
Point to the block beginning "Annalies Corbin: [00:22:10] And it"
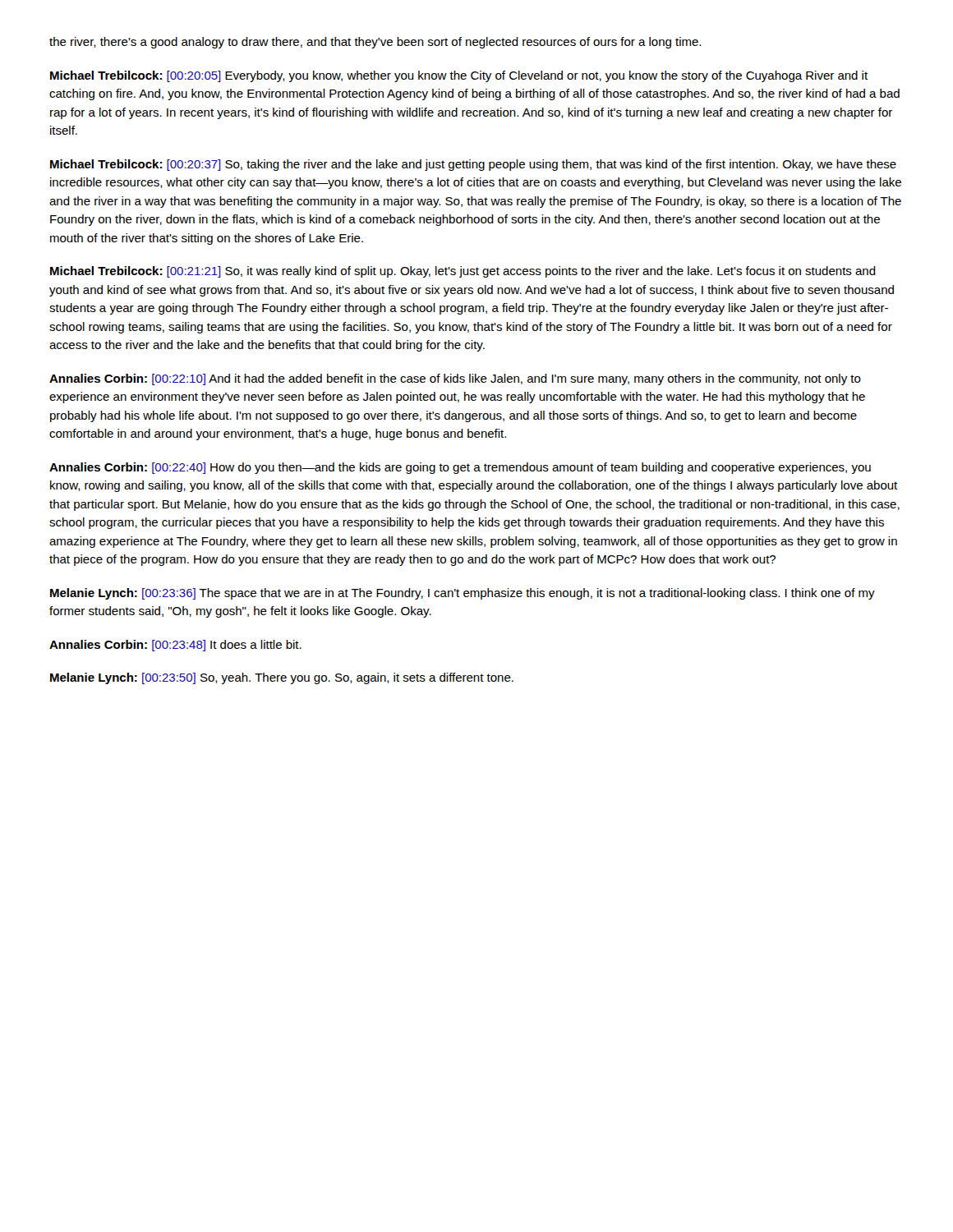pyautogui.click(x=457, y=406)
